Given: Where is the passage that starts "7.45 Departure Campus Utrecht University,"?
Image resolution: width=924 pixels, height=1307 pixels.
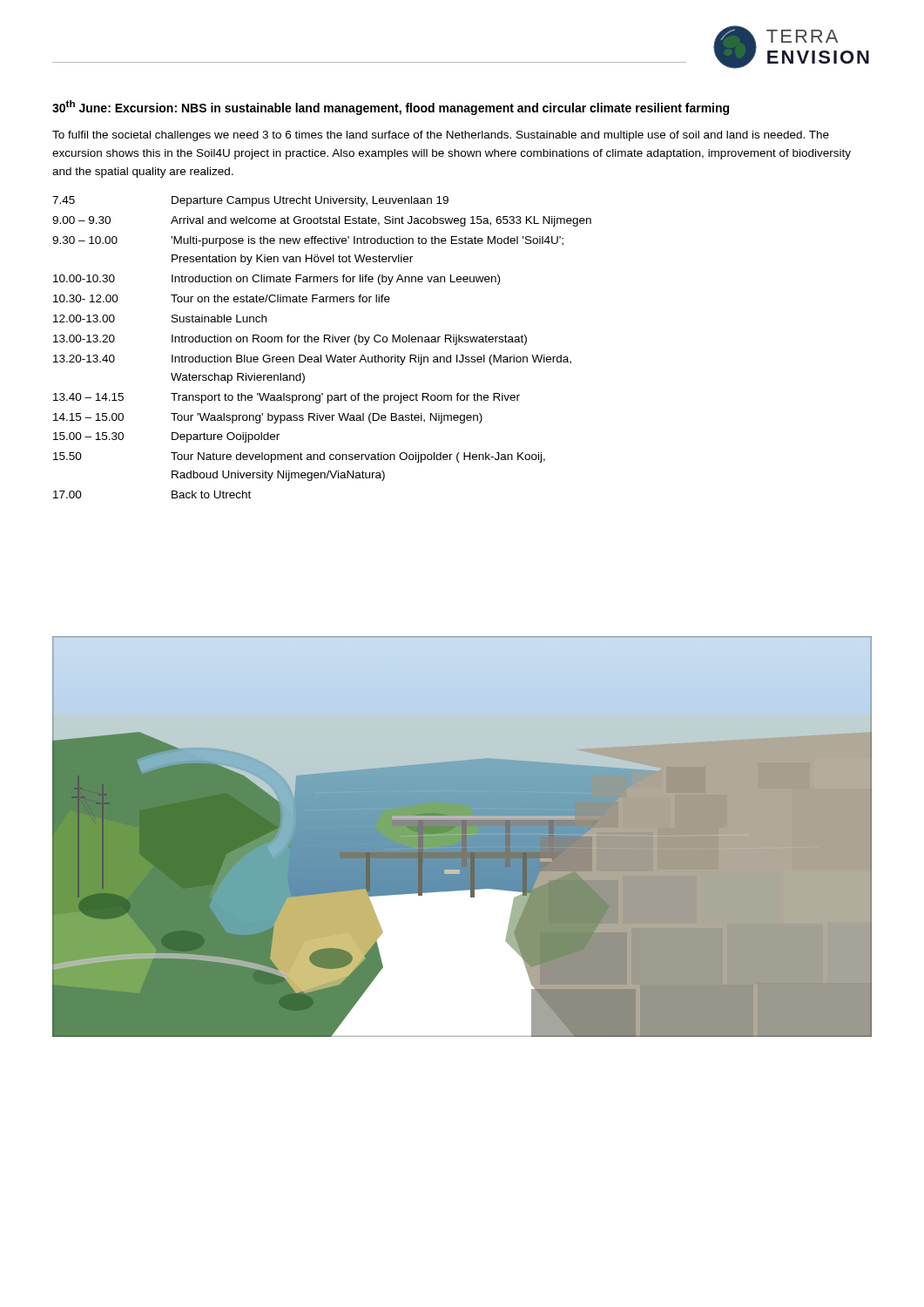Looking at the screenshot, I should pyautogui.click(x=250, y=201).
